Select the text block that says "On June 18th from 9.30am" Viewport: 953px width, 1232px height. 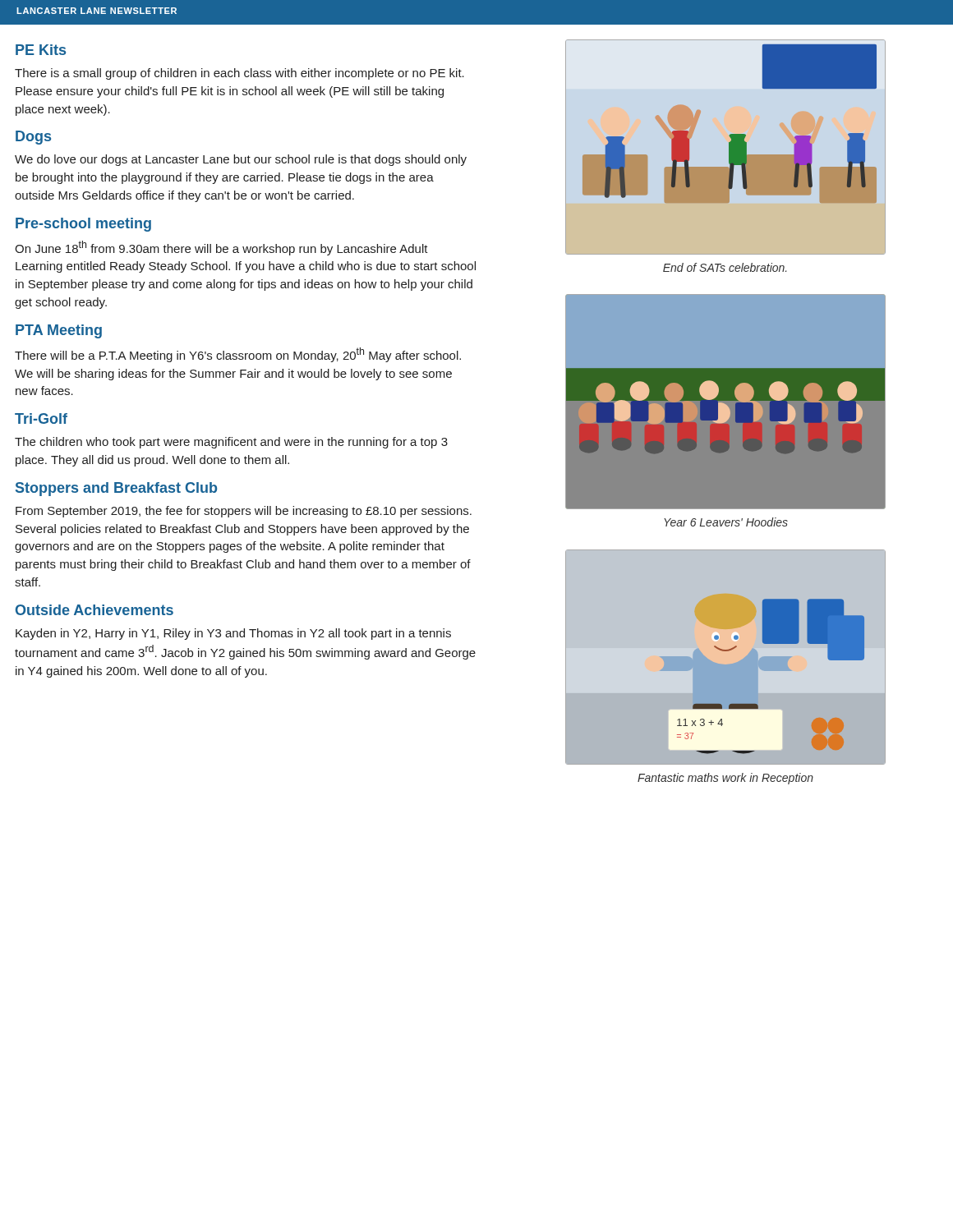[246, 274]
